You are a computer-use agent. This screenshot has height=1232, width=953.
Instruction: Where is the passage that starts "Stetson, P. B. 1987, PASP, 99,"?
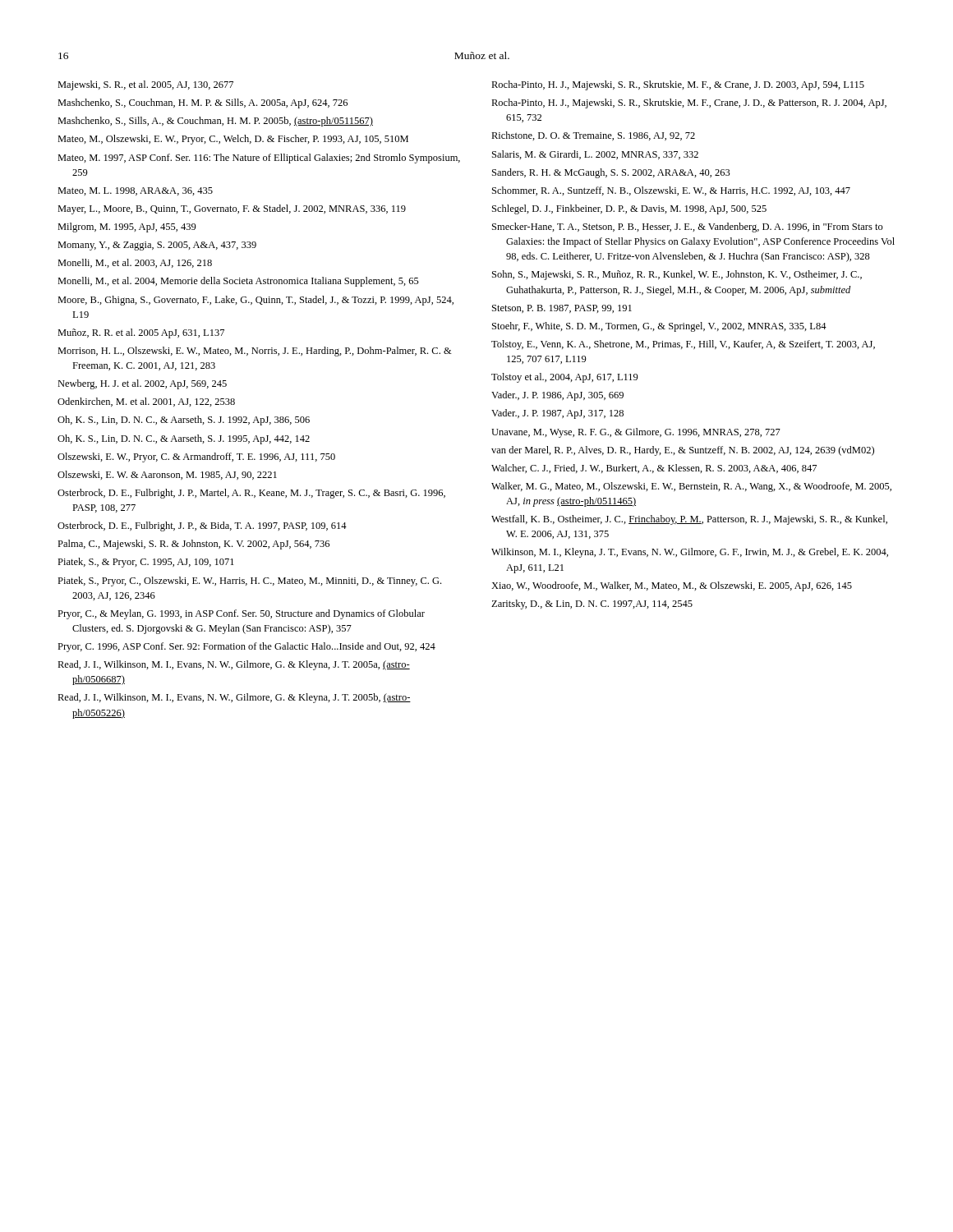(562, 308)
